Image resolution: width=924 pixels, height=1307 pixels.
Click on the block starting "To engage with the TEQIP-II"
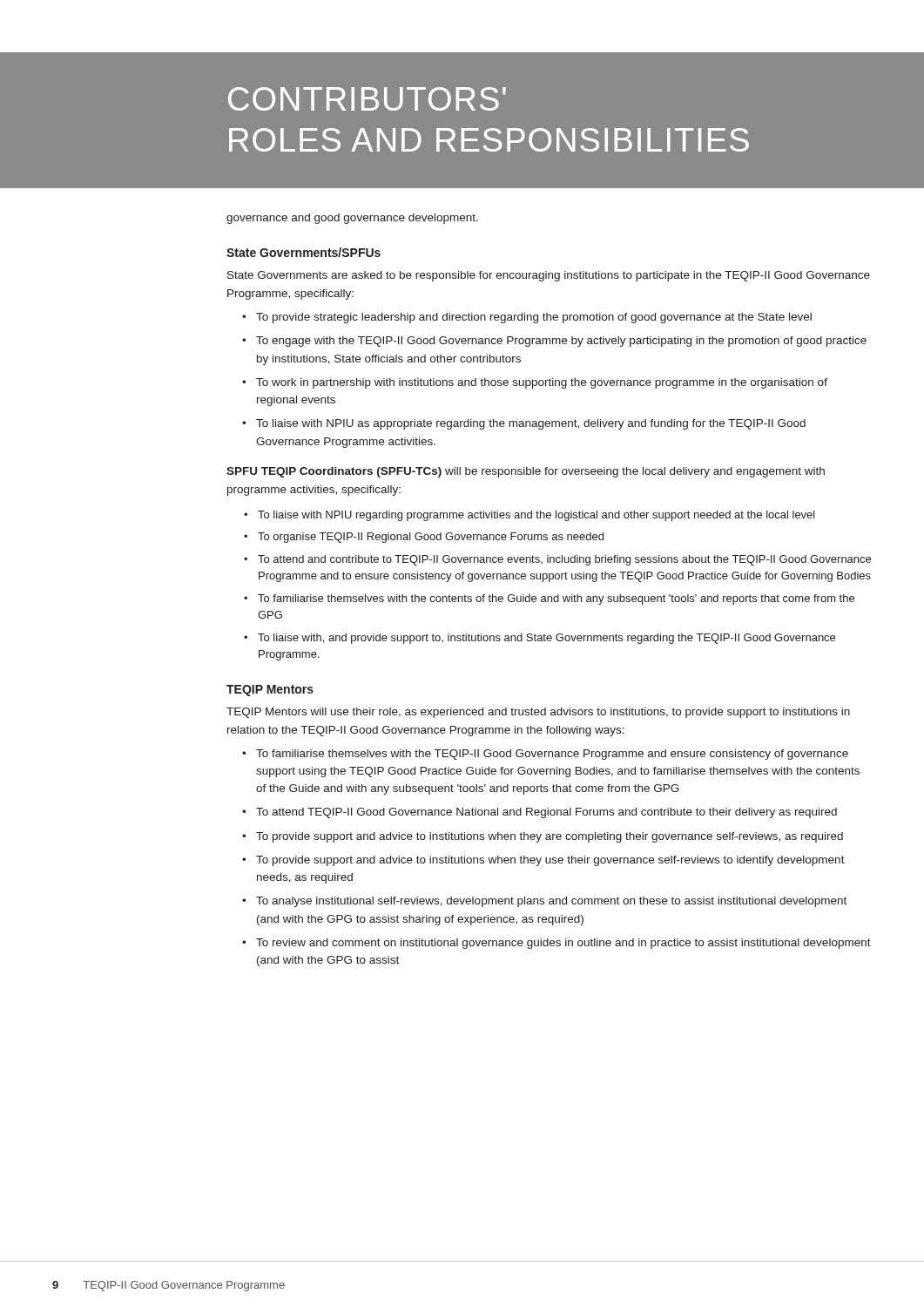click(561, 349)
